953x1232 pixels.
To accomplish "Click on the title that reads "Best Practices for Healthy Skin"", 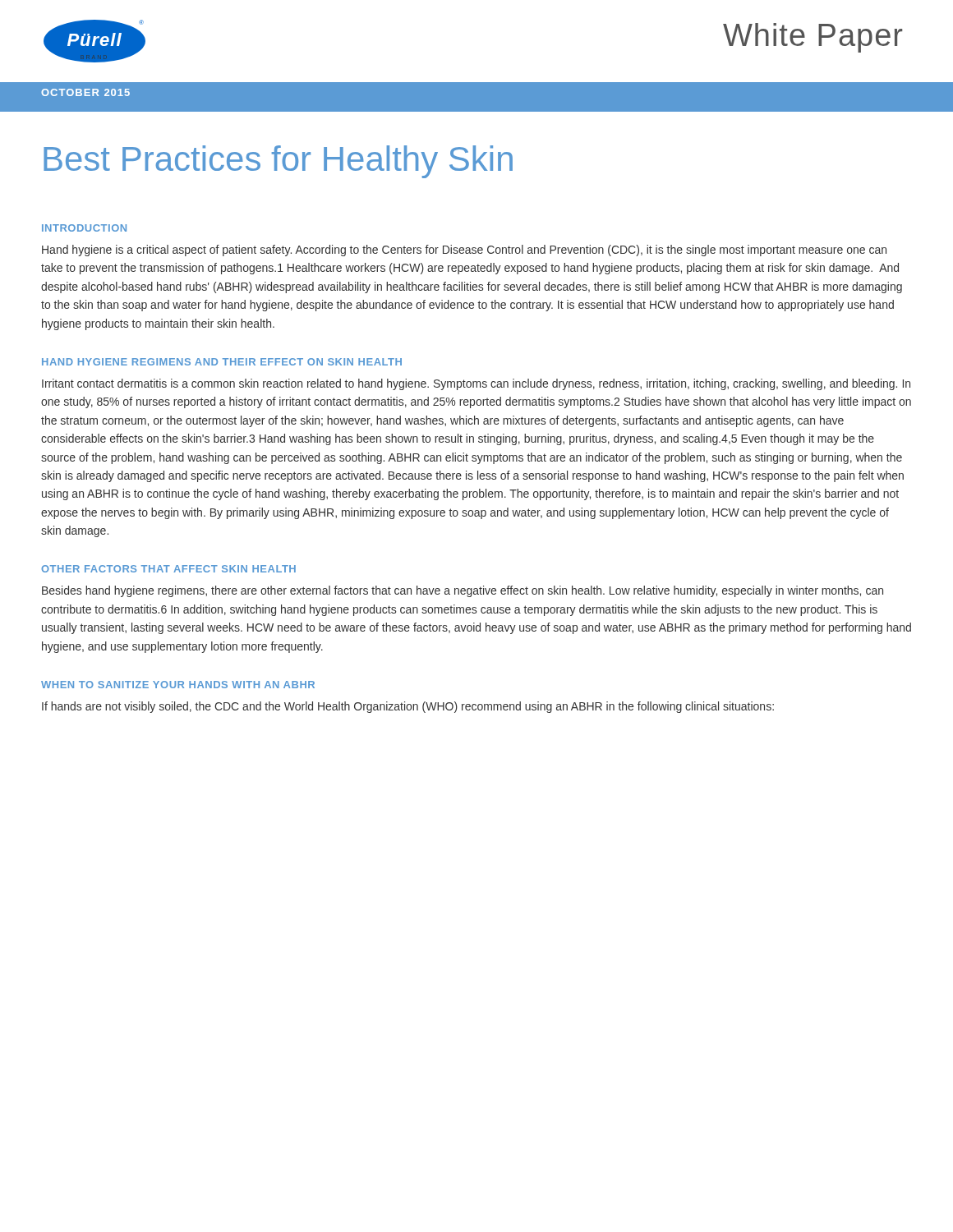I will pyautogui.click(x=411, y=155).
